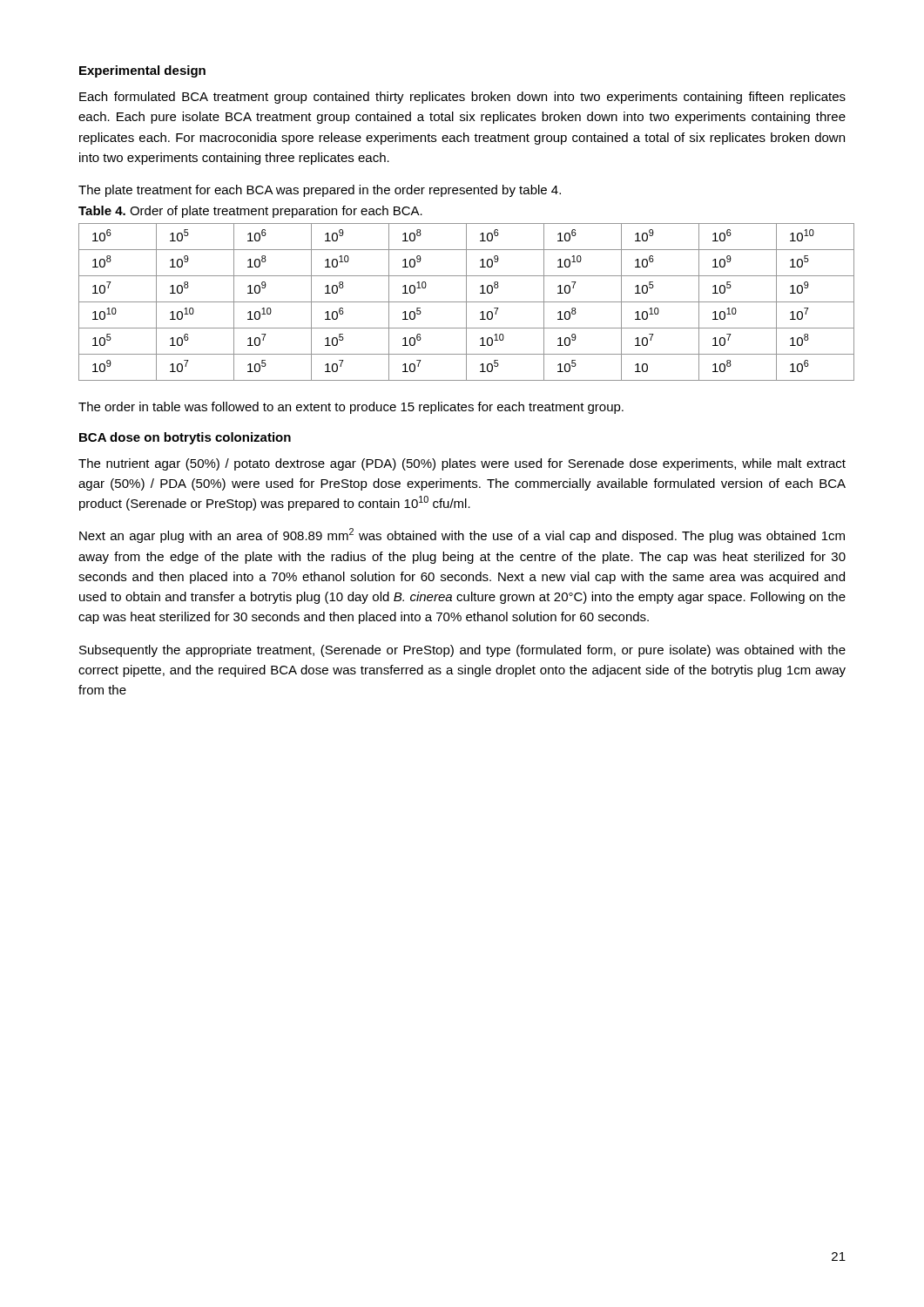The height and width of the screenshot is (1307, 924).
Task: Click the passage that begins "Subsequently the appropriate treatment, (Serenade or"
Action: 462,669
